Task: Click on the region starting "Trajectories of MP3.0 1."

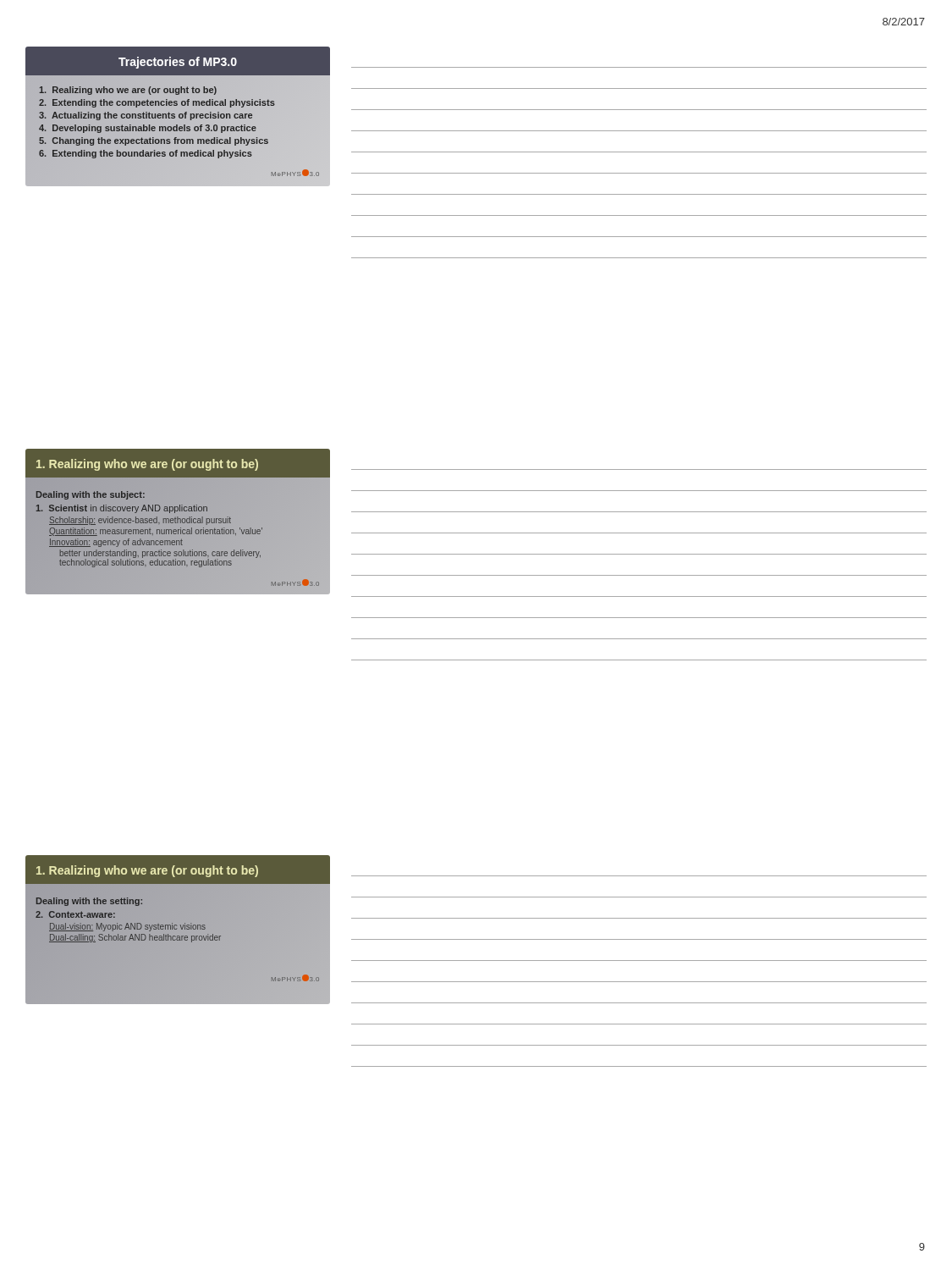Action: pyautogui.click(x=178, y=116)
